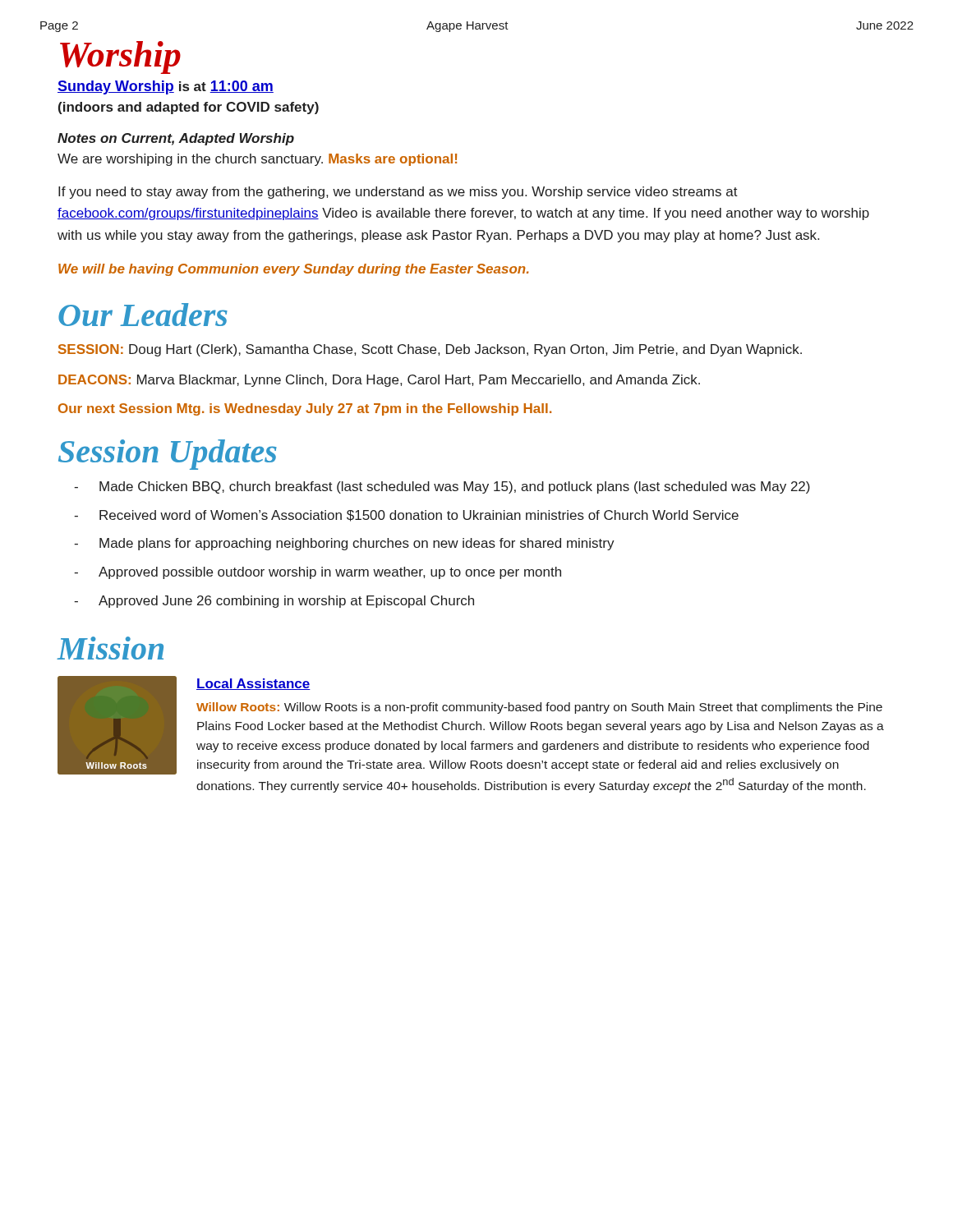The width and height of the screenshot is (953, 1232).
Task: Locate the passage starting "- Made Chicken BBQ,"
Action: (442, 487)
